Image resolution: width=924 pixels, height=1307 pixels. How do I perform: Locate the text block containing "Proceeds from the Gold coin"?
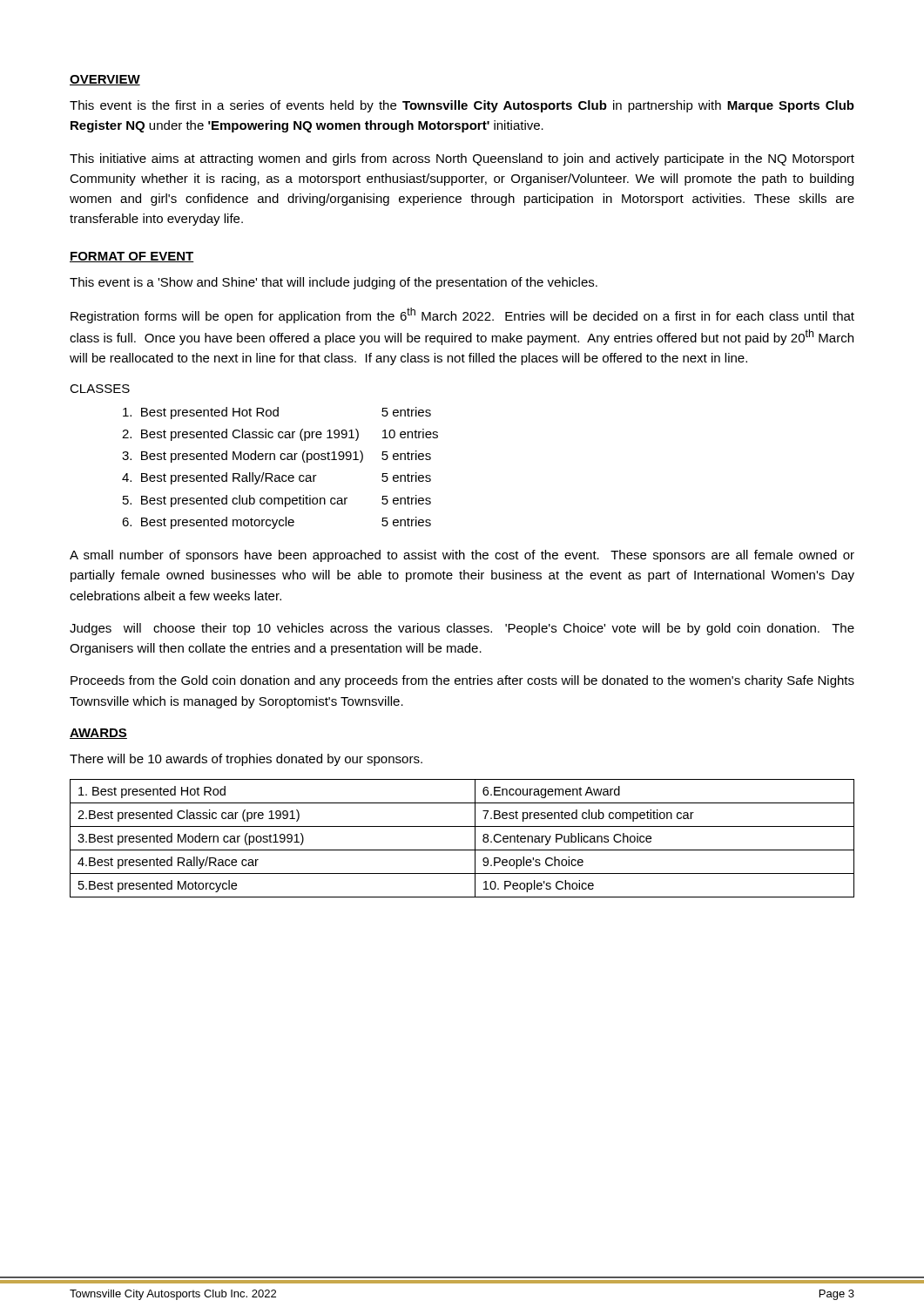(x=462, y=690)
